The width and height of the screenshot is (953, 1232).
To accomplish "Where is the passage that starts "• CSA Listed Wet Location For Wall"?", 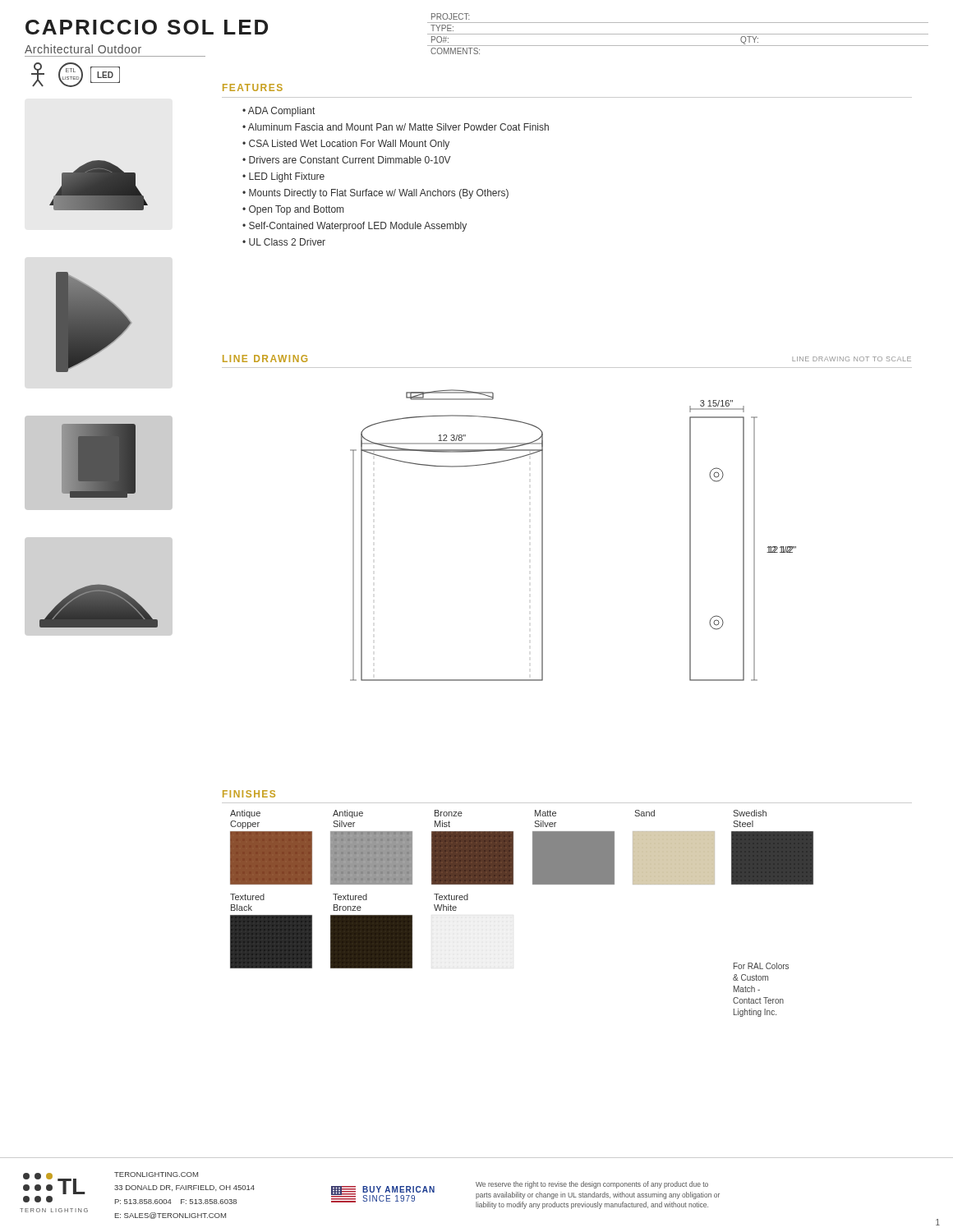I will pyautogui.click(x=346, y=144).
